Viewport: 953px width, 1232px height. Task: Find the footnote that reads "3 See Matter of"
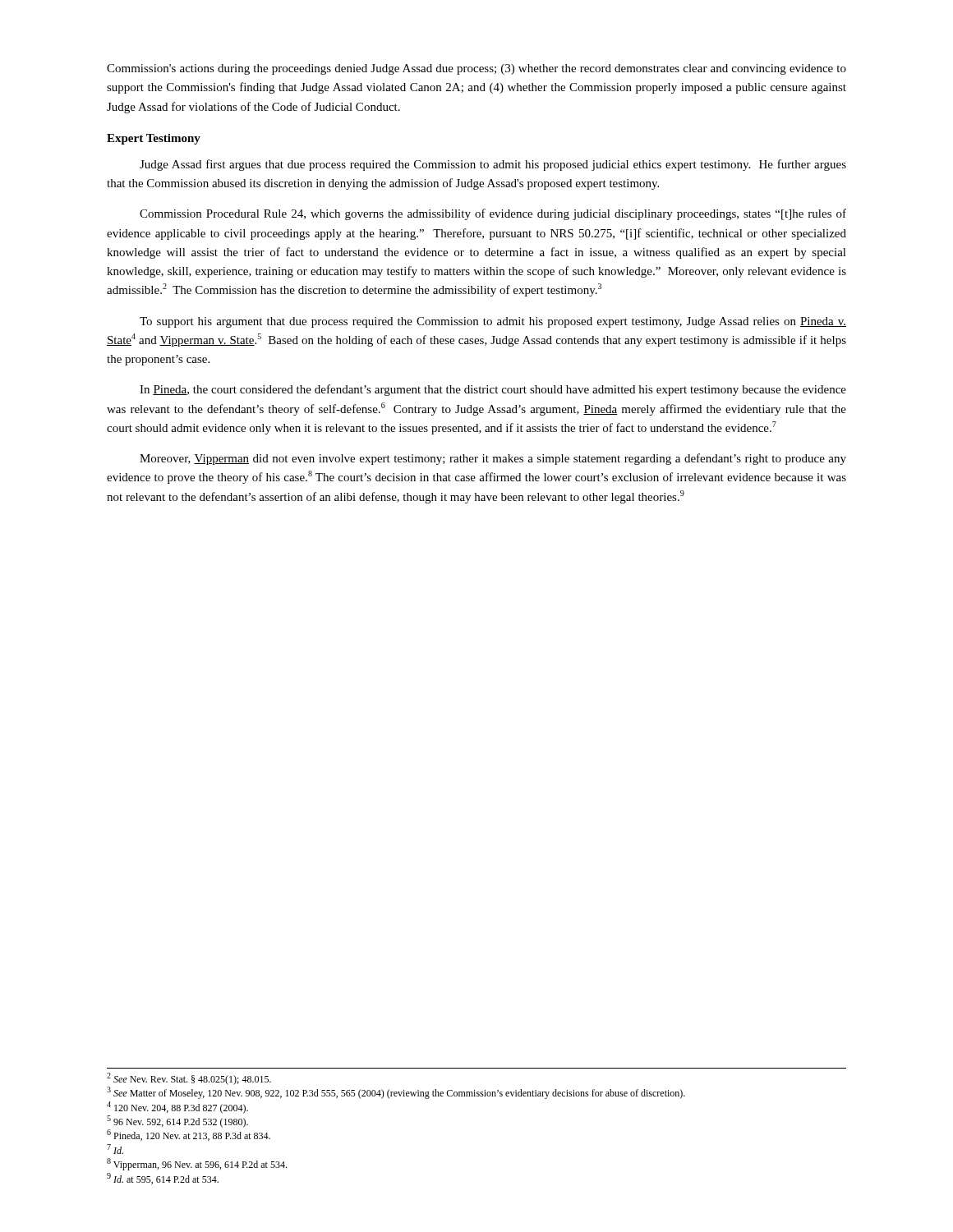(x=396, y=1093)
